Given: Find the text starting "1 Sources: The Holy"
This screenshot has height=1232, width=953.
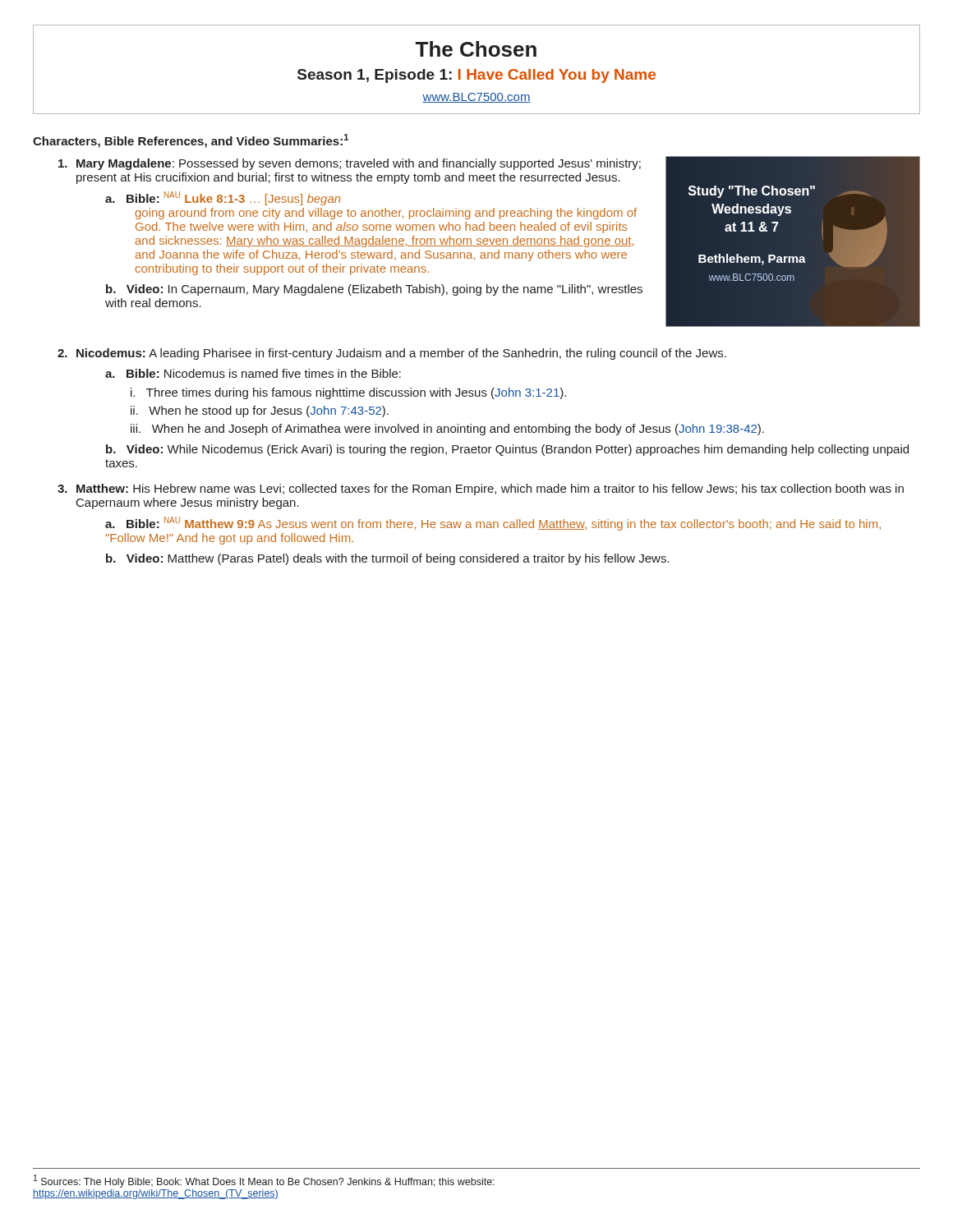Looking at the screenshot, I should pos(264,1186).
